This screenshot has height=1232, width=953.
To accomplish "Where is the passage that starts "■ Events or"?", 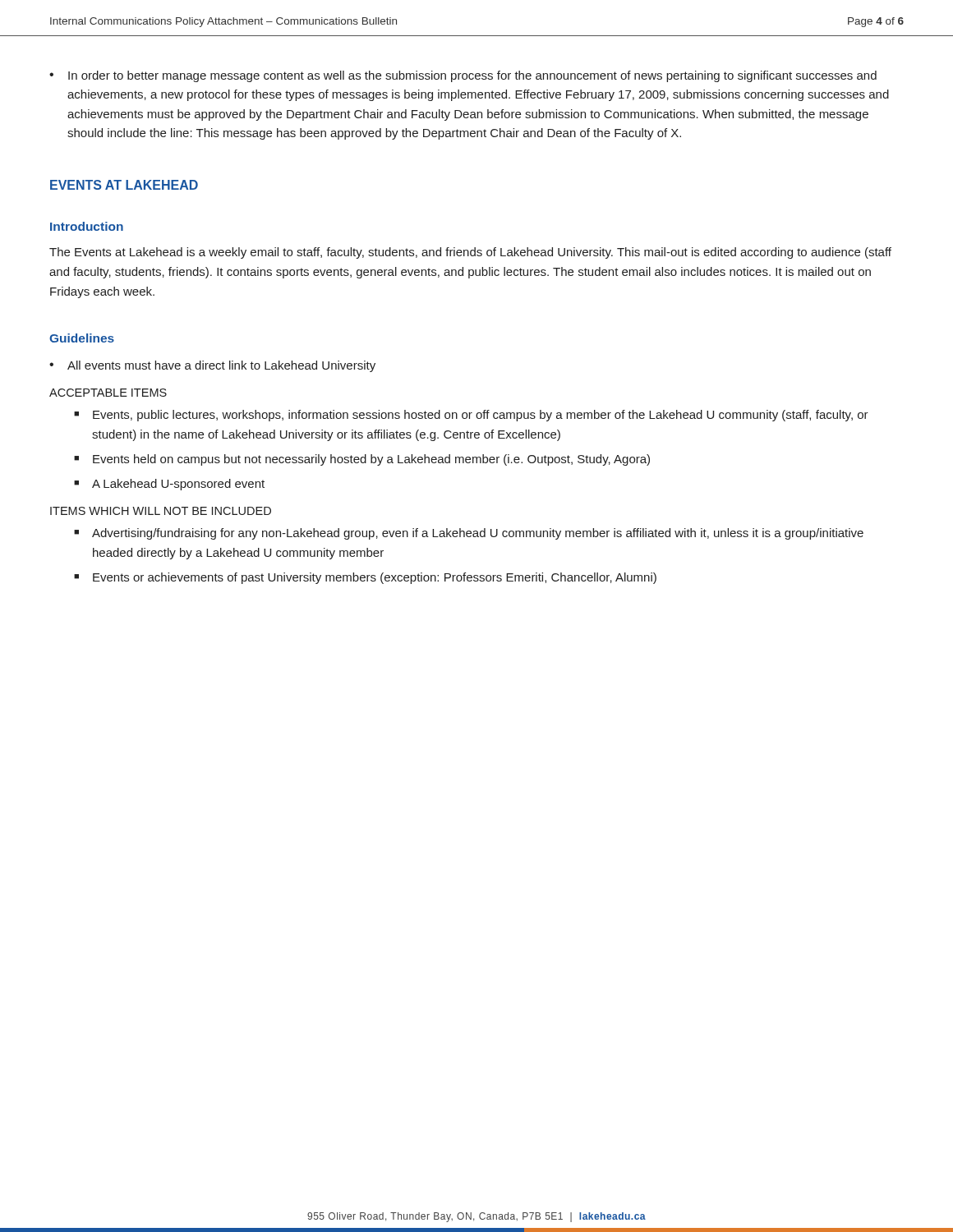I will pos(489,577).
